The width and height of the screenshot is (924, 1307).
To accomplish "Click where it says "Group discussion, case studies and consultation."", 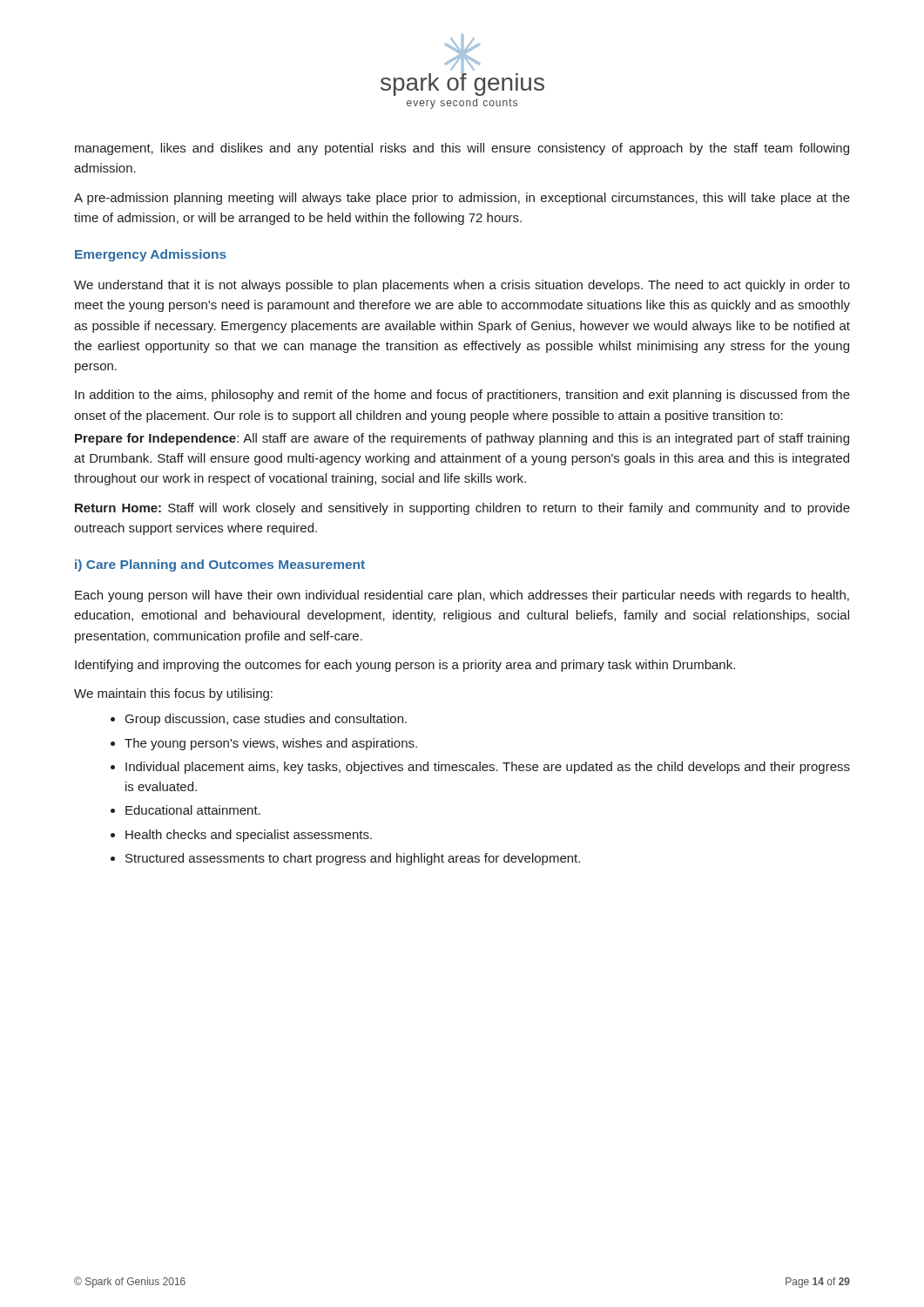I will coord(266,719).
